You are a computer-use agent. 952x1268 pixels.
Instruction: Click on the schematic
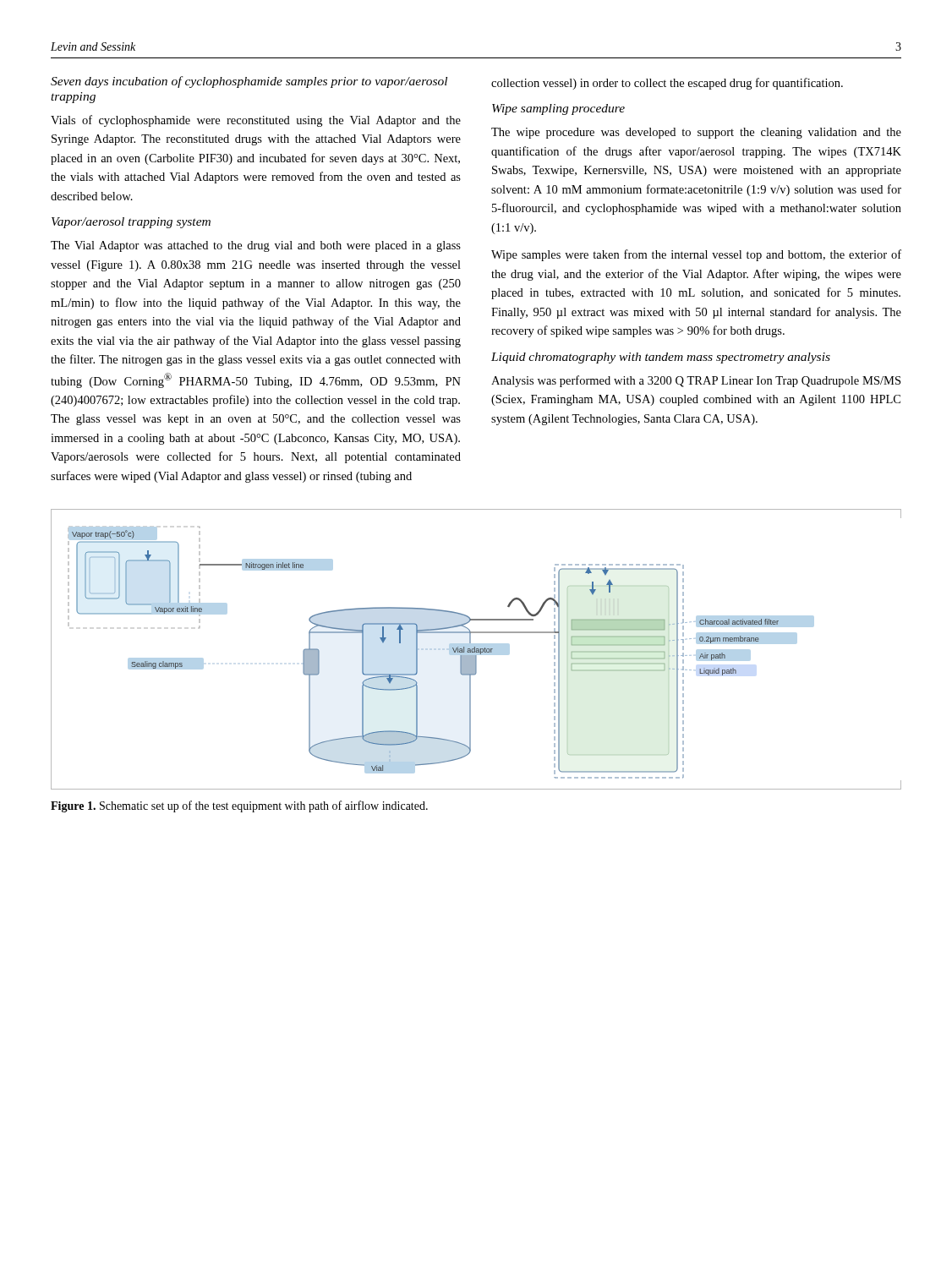click(476, 649)
